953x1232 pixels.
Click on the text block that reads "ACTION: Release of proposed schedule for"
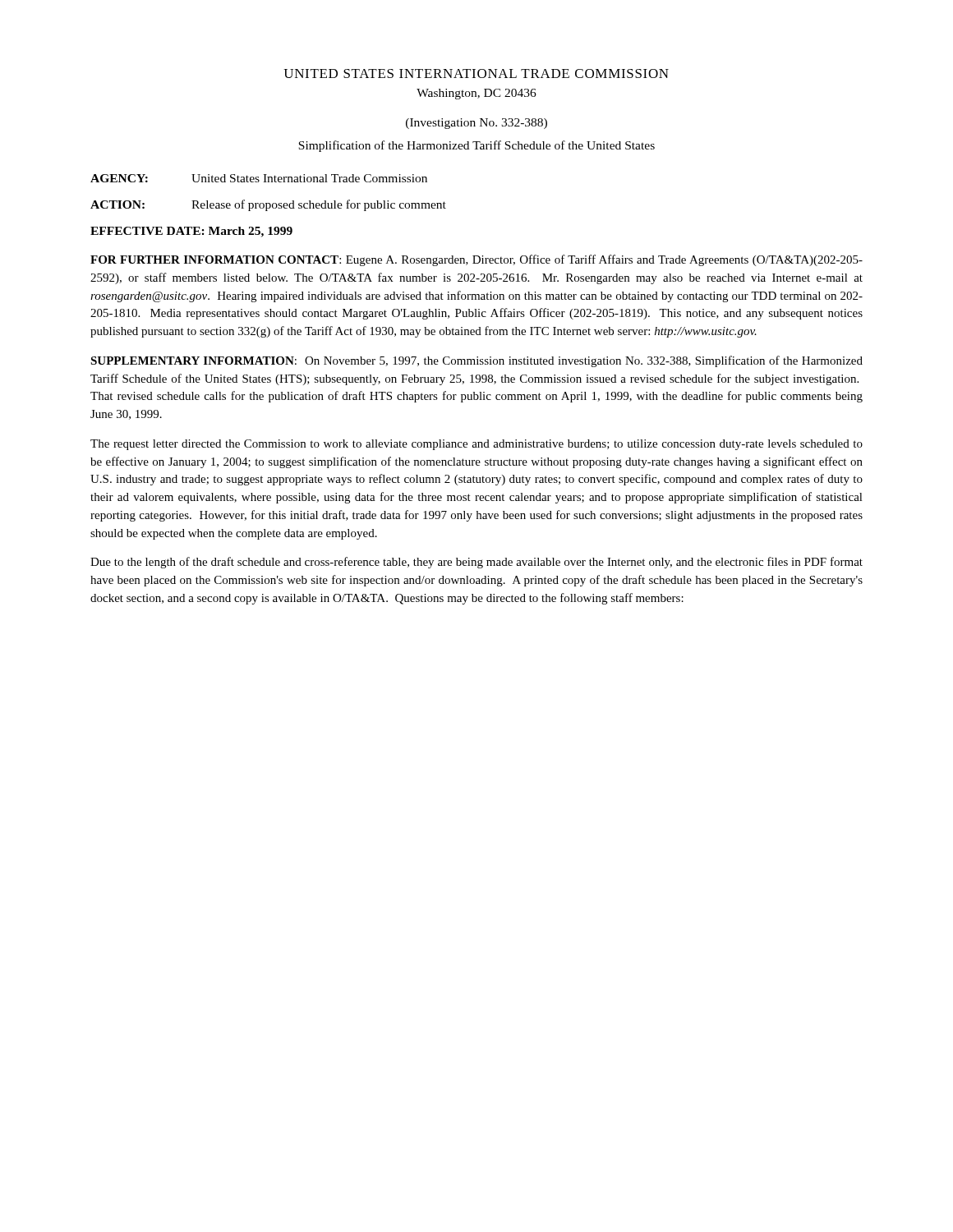tap(268, 205)
